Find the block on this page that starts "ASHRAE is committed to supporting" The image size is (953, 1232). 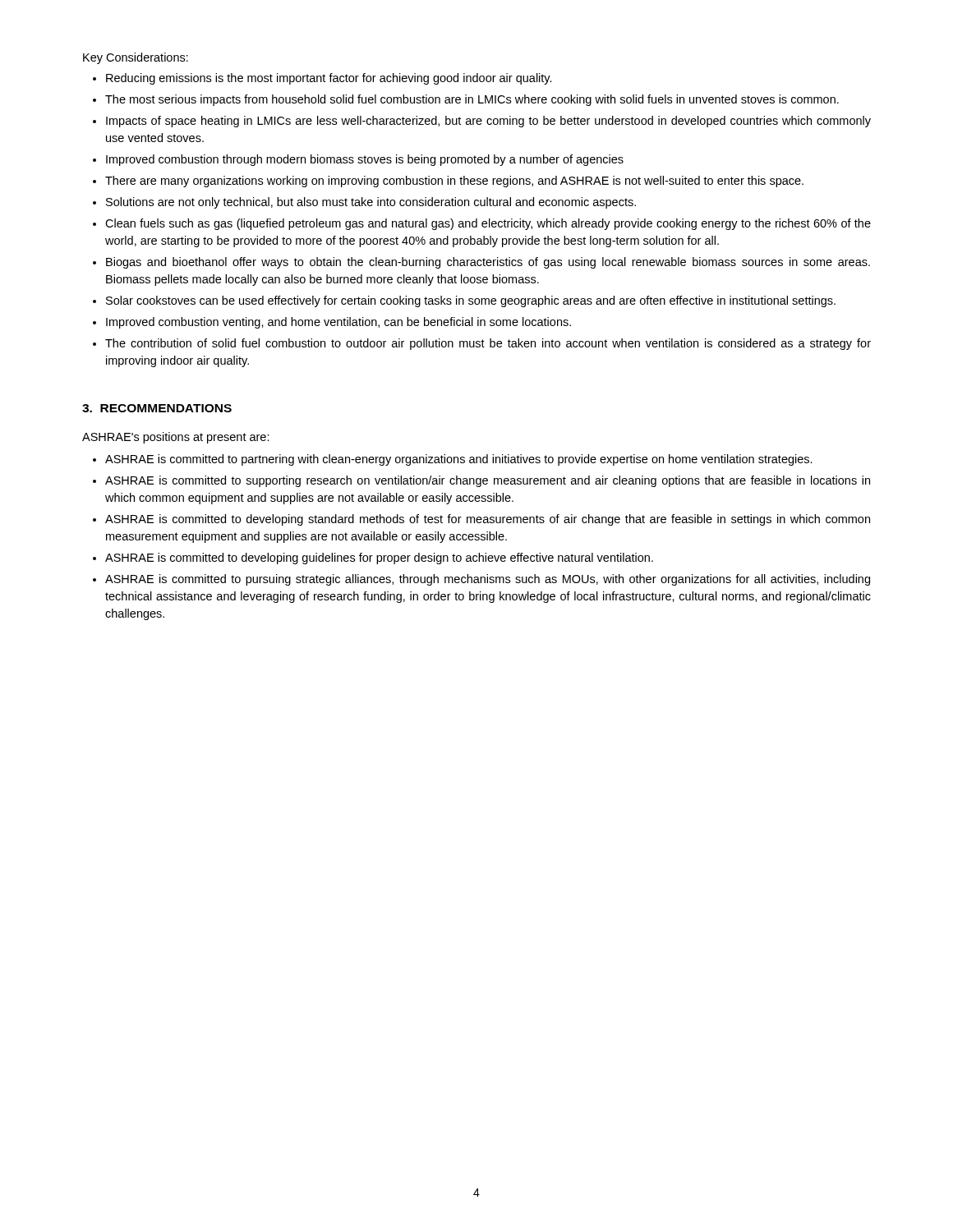coord(488,490)
